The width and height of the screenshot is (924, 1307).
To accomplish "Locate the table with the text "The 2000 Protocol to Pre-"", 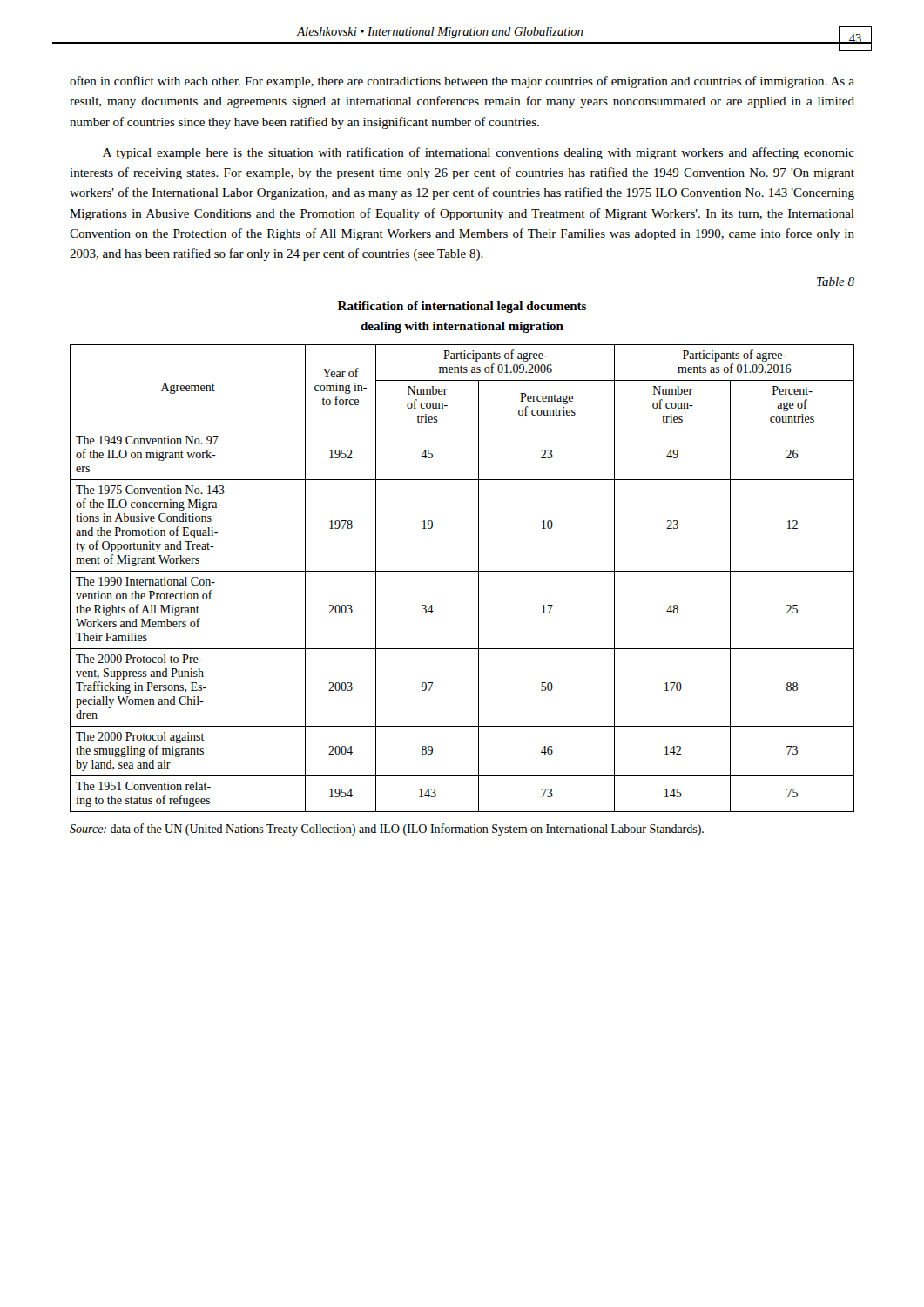I will (x=462, y=578).
